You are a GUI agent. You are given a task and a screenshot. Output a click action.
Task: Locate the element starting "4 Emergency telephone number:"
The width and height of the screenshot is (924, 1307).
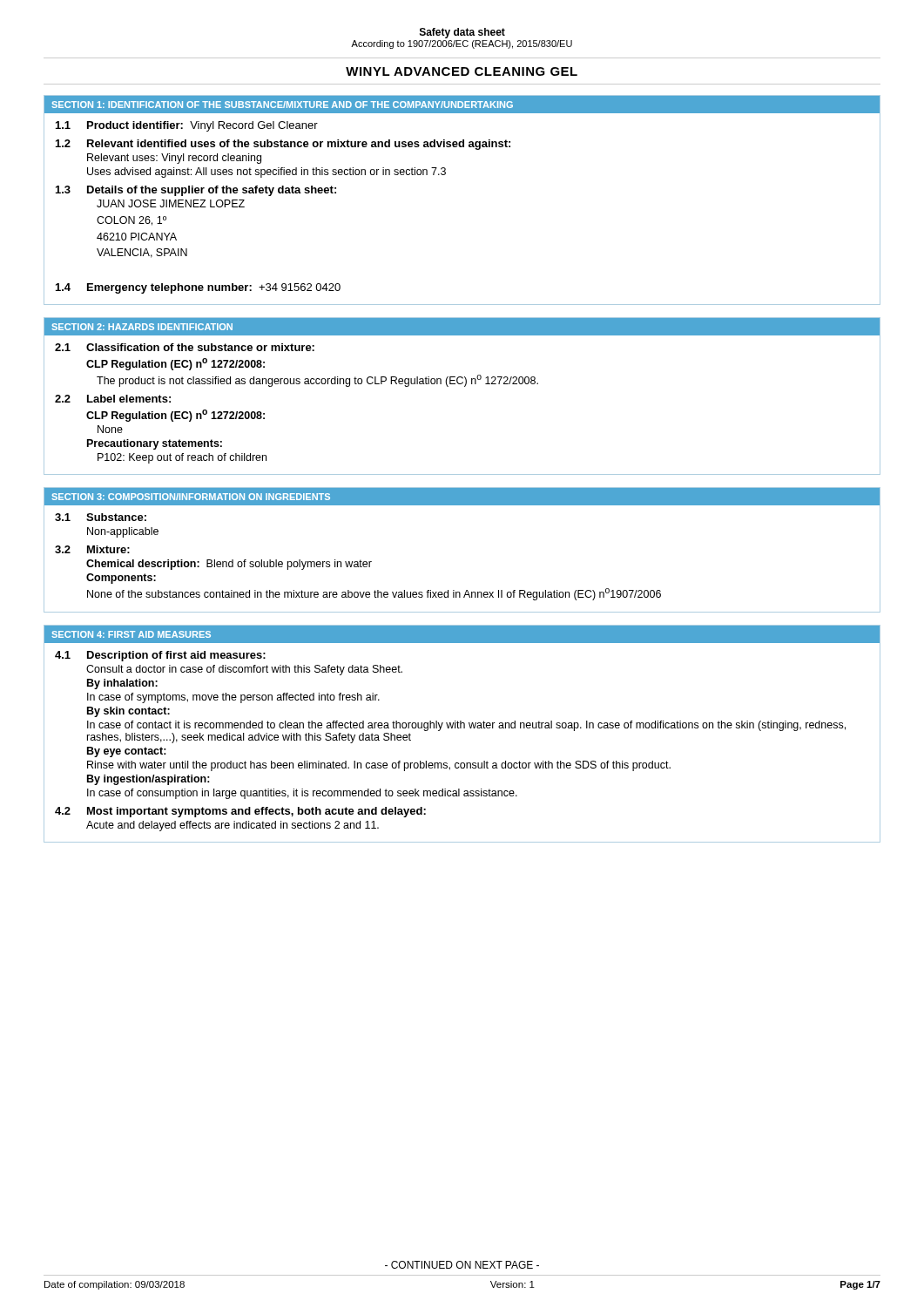(x=198, y=288)
